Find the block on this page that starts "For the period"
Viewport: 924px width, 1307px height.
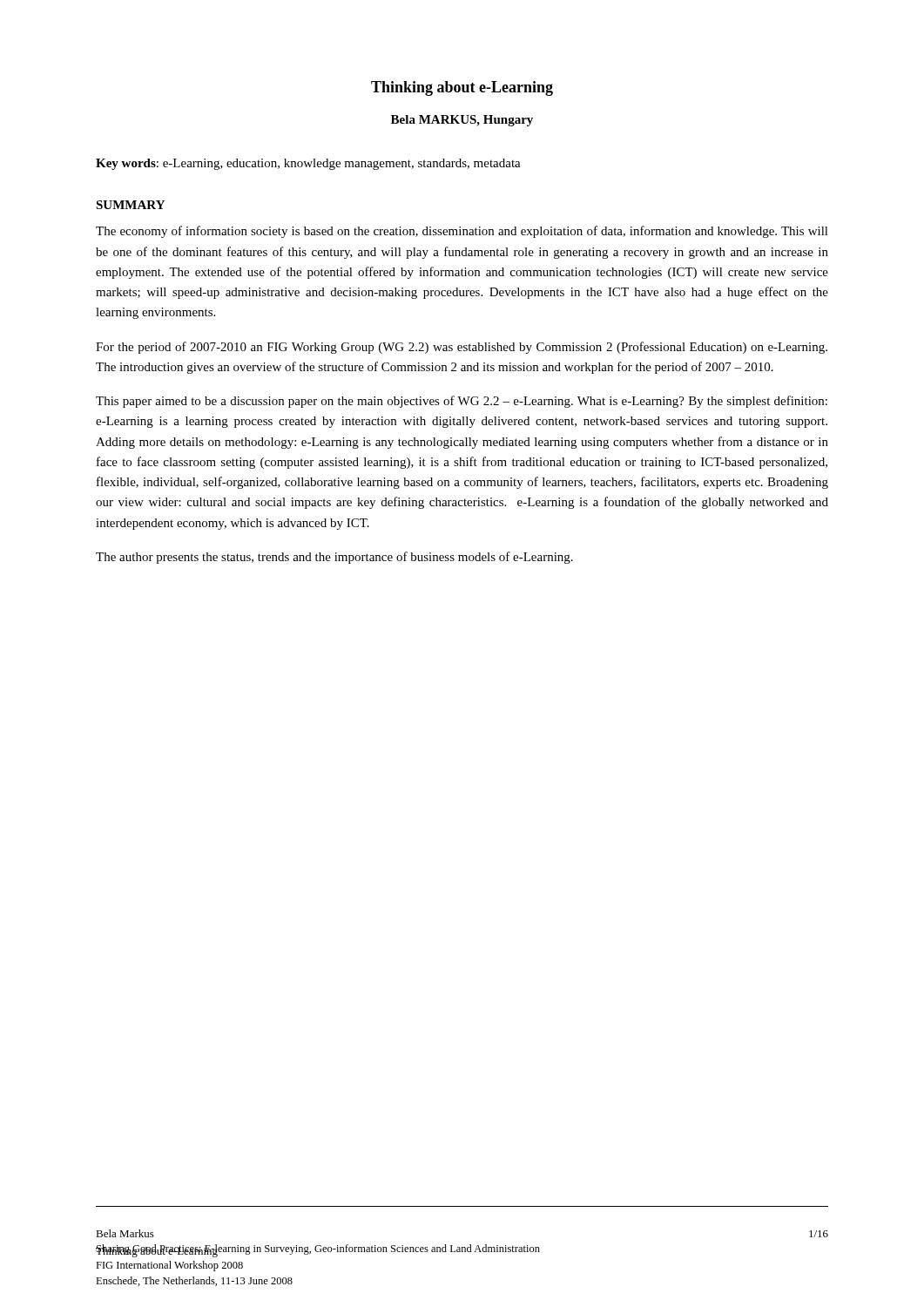tap(462, 356)
